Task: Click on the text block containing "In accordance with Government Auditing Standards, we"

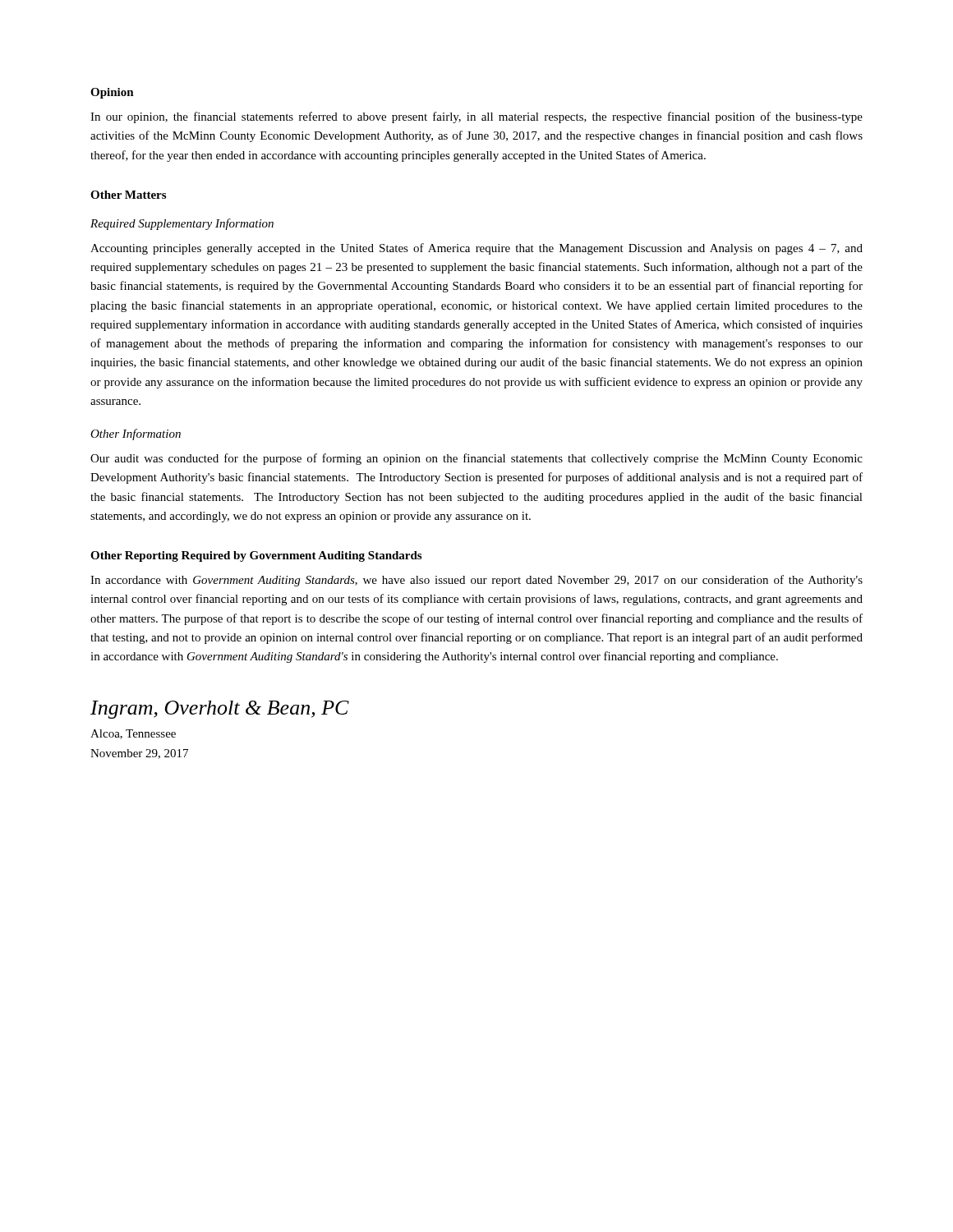Action: point(476,618)
